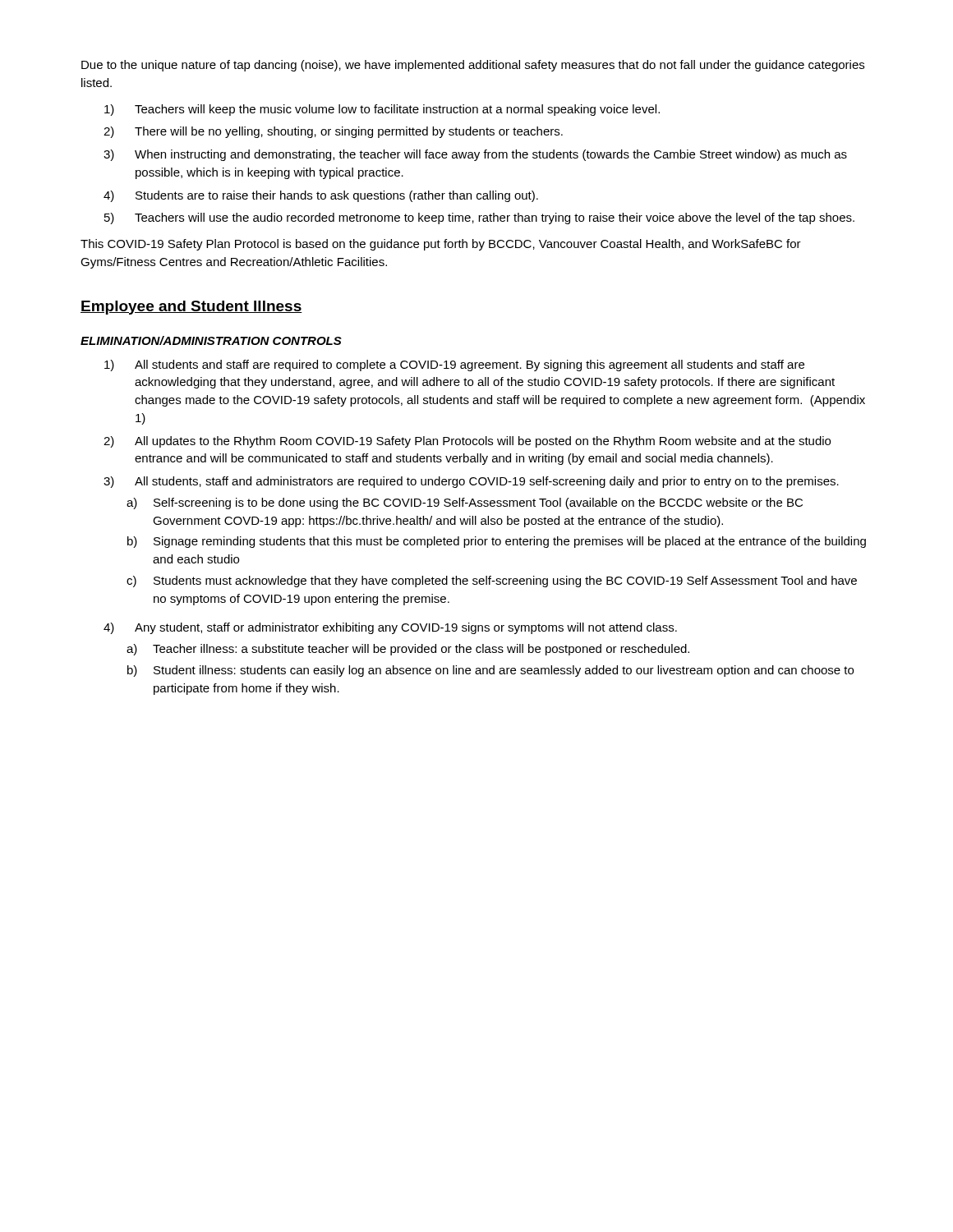
Task: Click on the list item that says "3) All students, staff and administrators"
Action: [476, 541]
